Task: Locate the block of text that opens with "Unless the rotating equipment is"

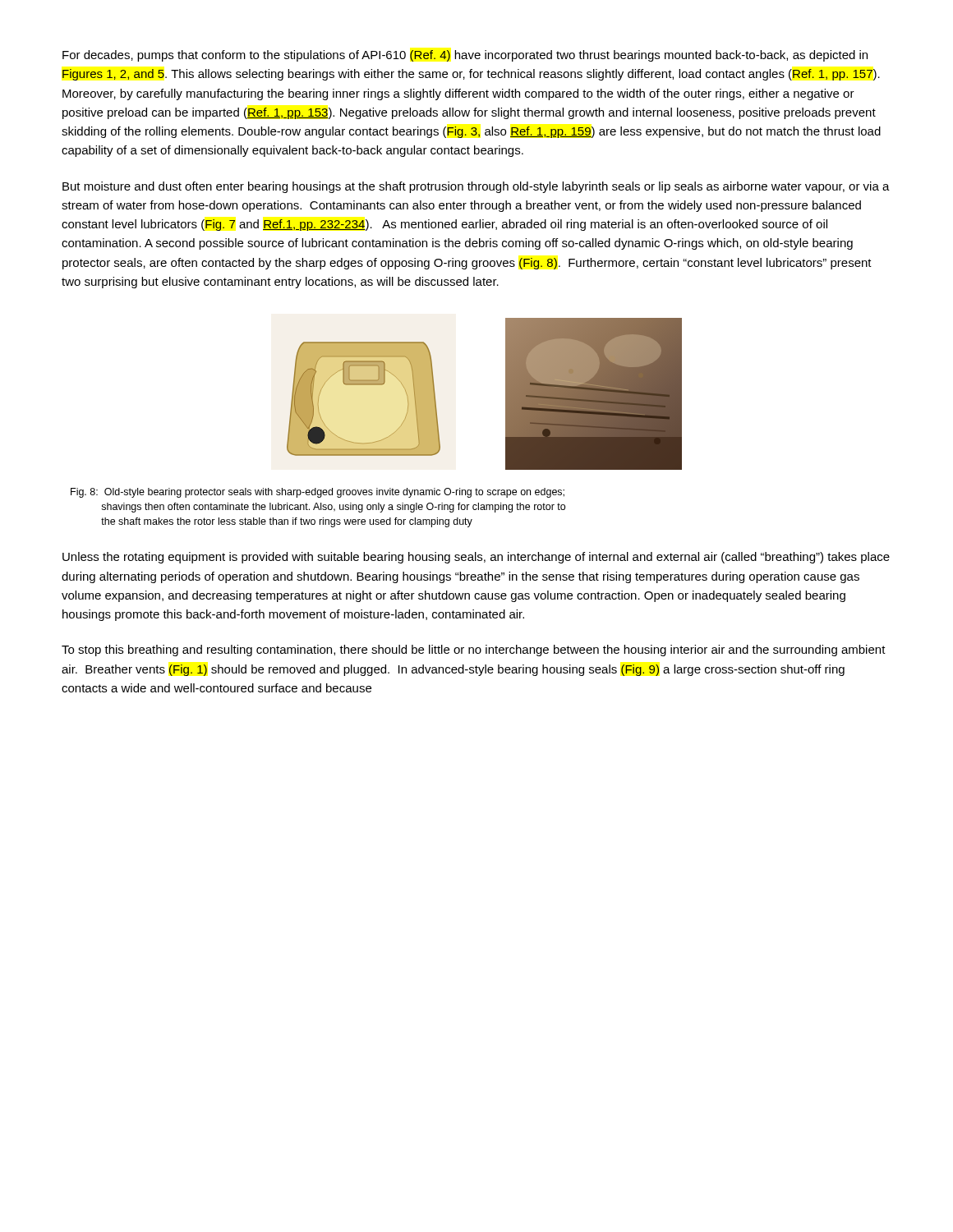Action: [476, 585]
